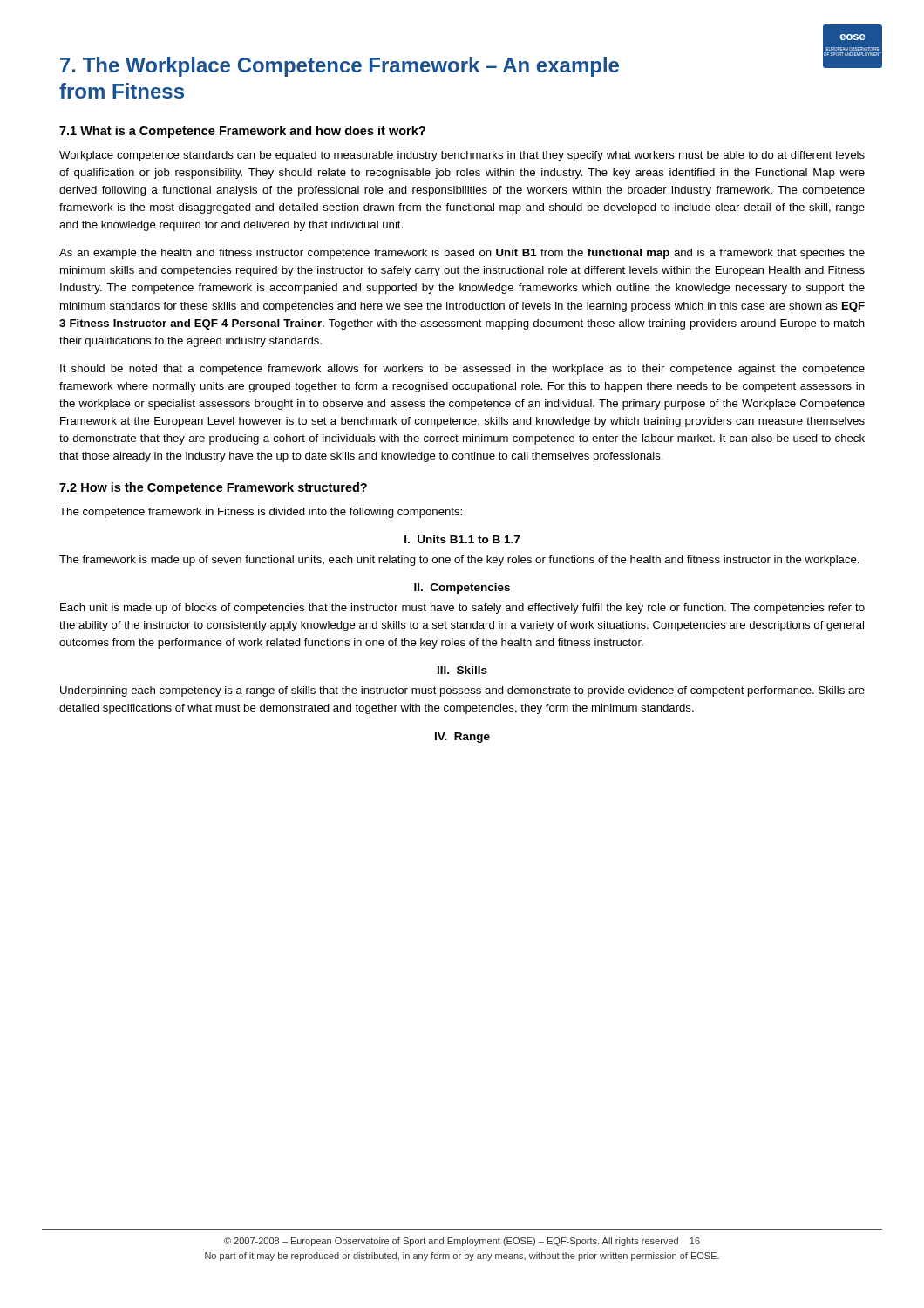
Task: Locate the text block that says "Workplace competence standards can be equated"
Action: tap(462, 190)
